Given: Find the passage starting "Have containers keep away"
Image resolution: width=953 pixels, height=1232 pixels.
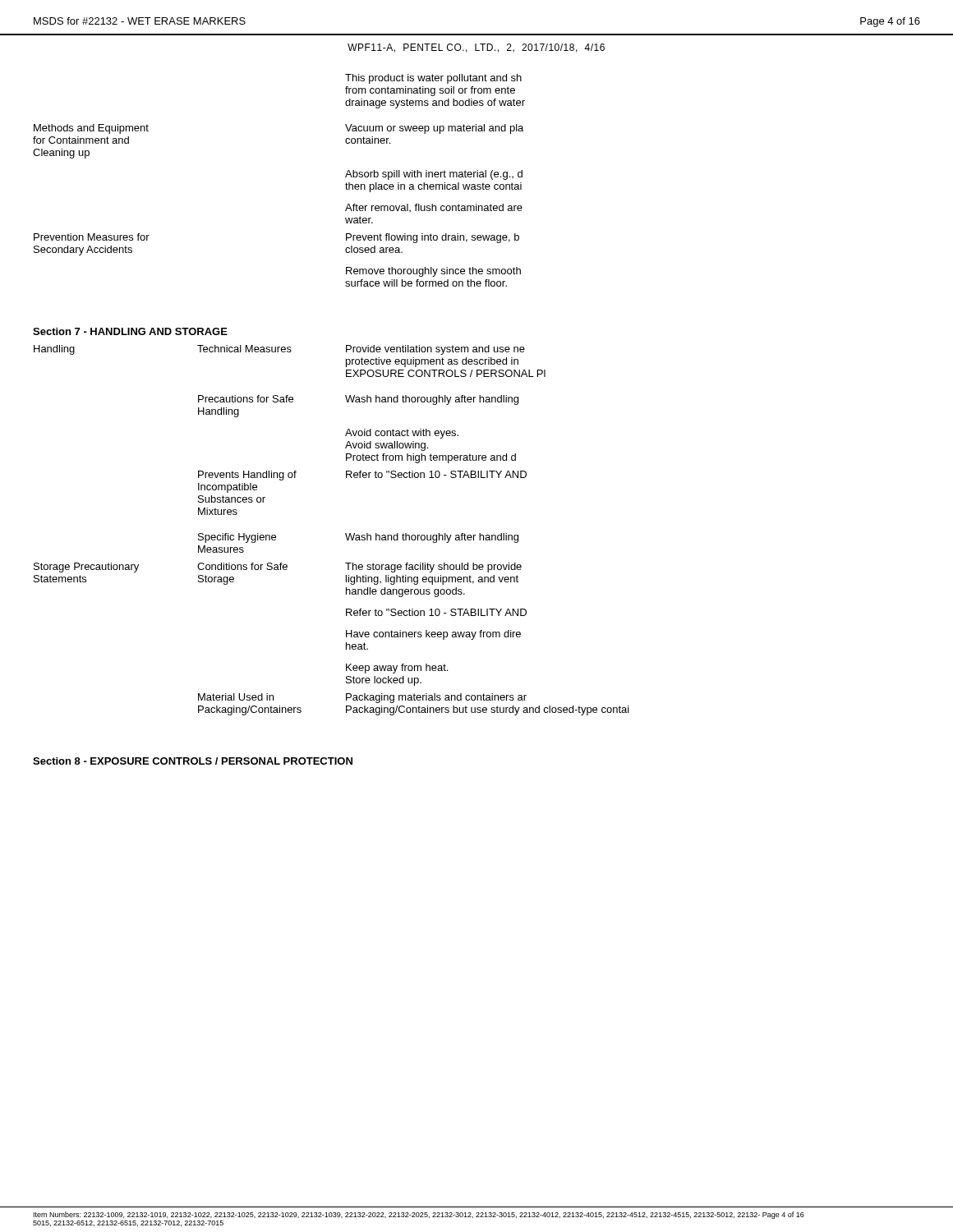Looking at the screenshot, I should click(x=433, y=640).
